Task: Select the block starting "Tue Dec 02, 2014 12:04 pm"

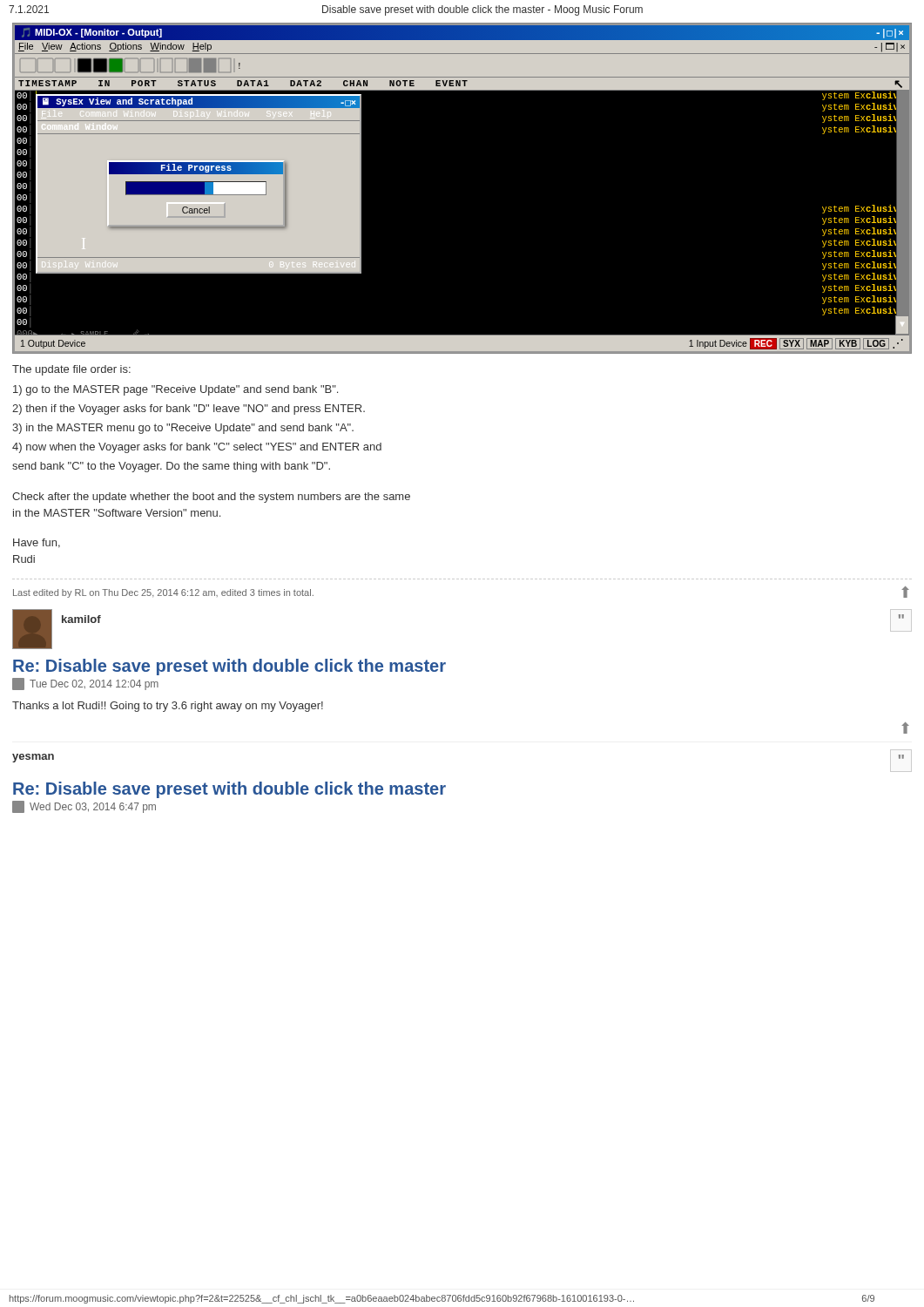Action: click(x=85, y=684)
